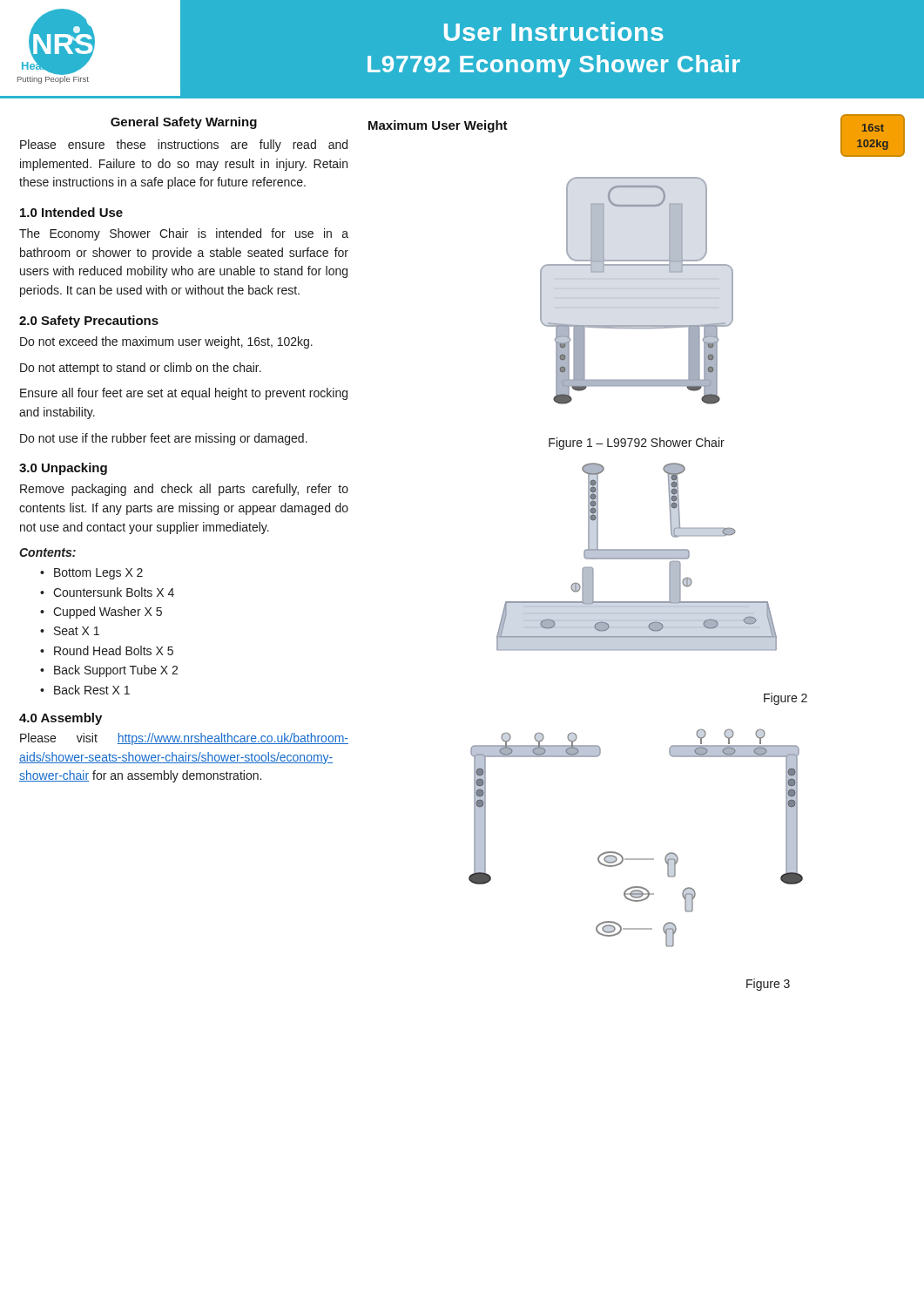This screenshot has height=1307, width=924.
Task: Locate the text "•Seat X 1"
Action: [70, 631]
